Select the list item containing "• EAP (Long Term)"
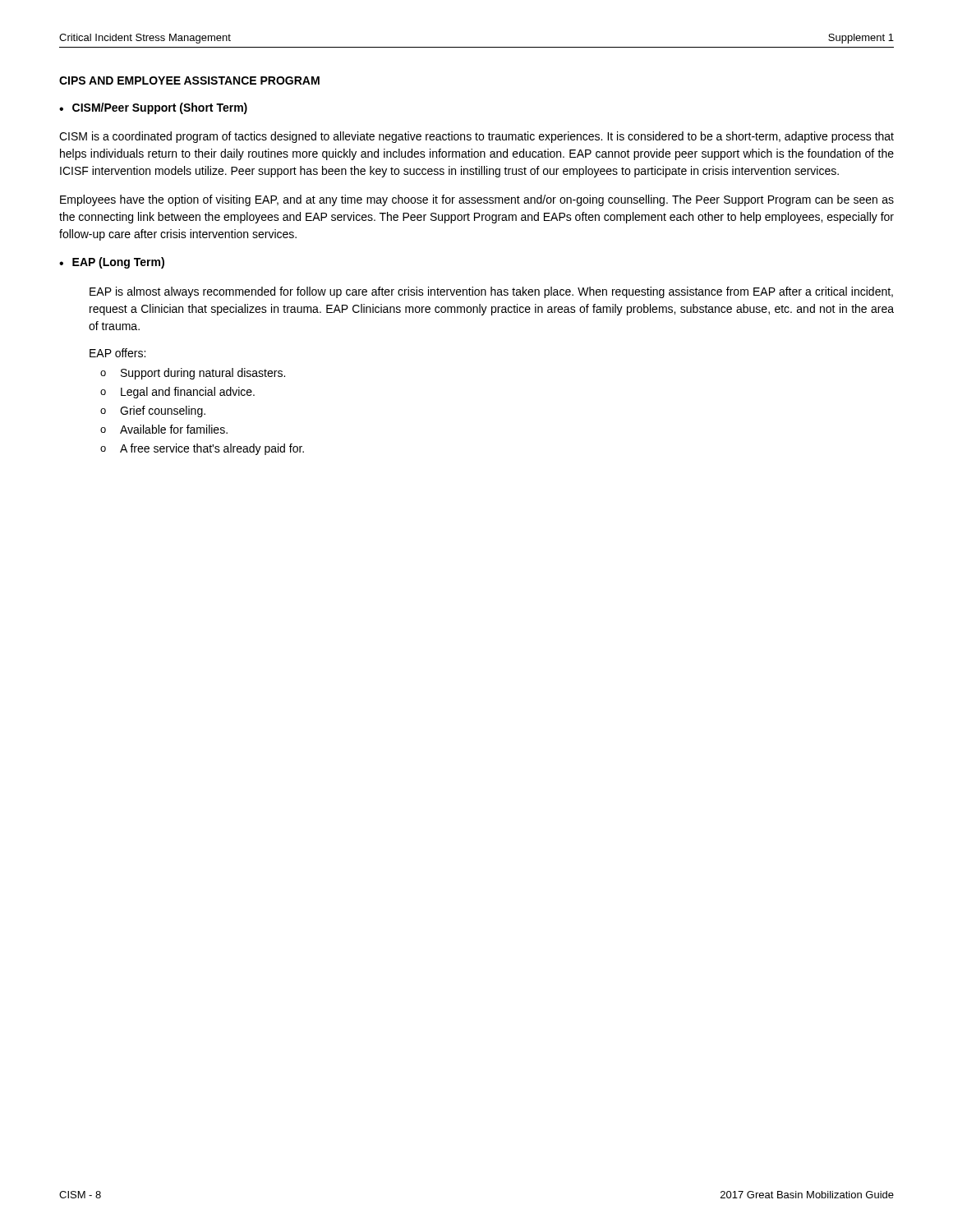 click(112, 264)
